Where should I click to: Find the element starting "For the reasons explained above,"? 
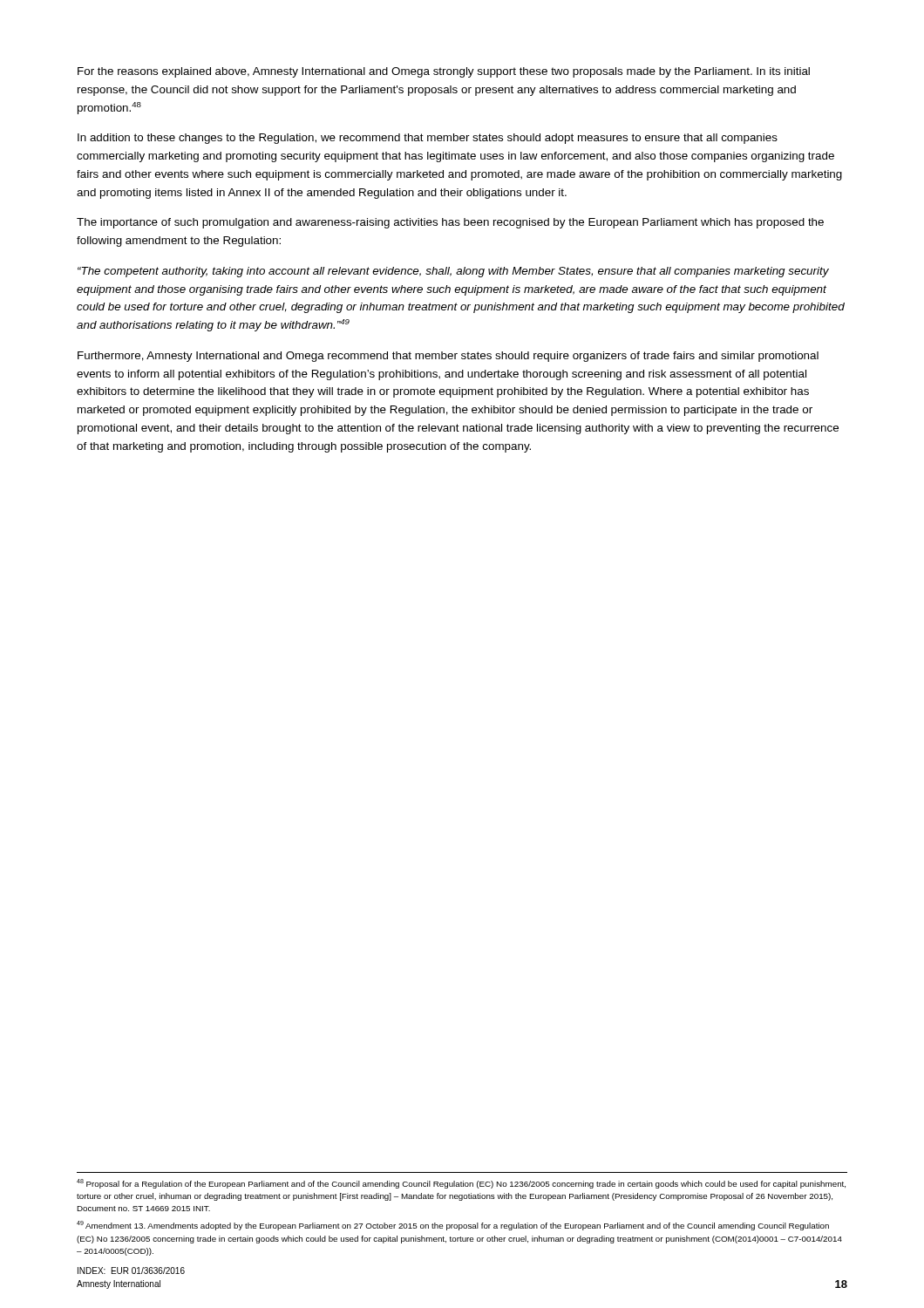444,89
